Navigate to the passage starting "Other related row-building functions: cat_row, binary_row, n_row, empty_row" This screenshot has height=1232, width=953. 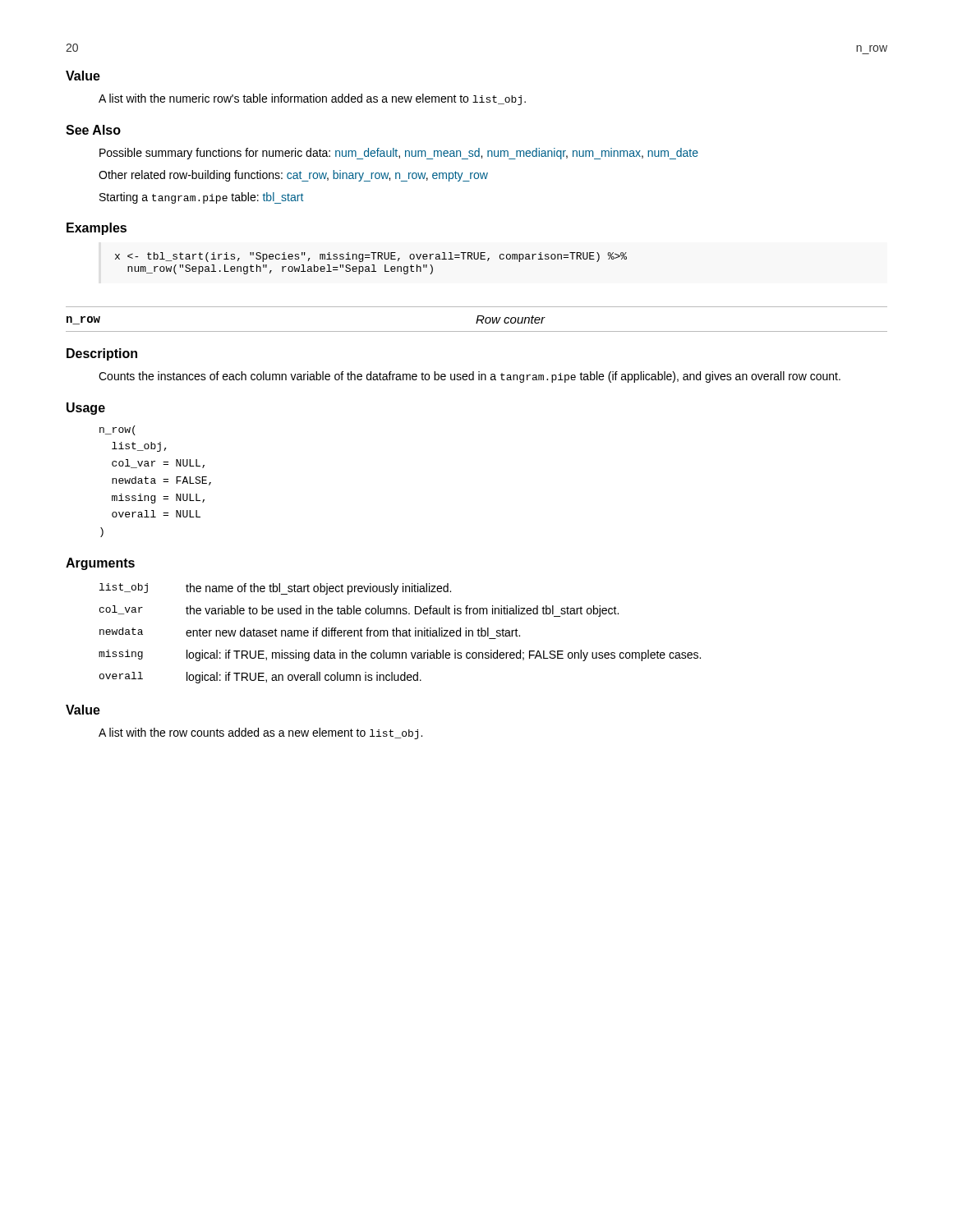[x=293, y=175]
